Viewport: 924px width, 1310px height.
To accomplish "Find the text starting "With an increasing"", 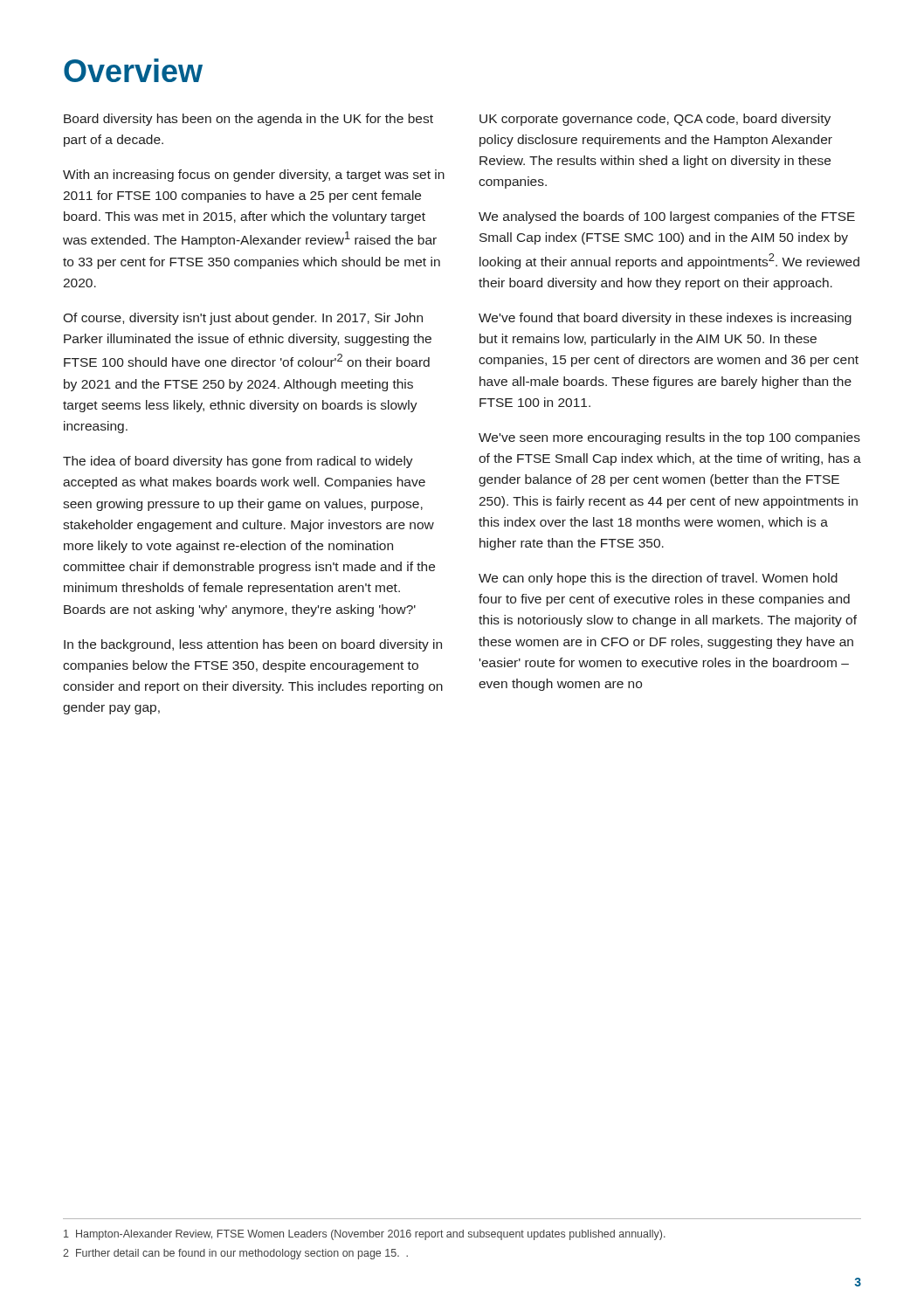I will tap(254, 229).
